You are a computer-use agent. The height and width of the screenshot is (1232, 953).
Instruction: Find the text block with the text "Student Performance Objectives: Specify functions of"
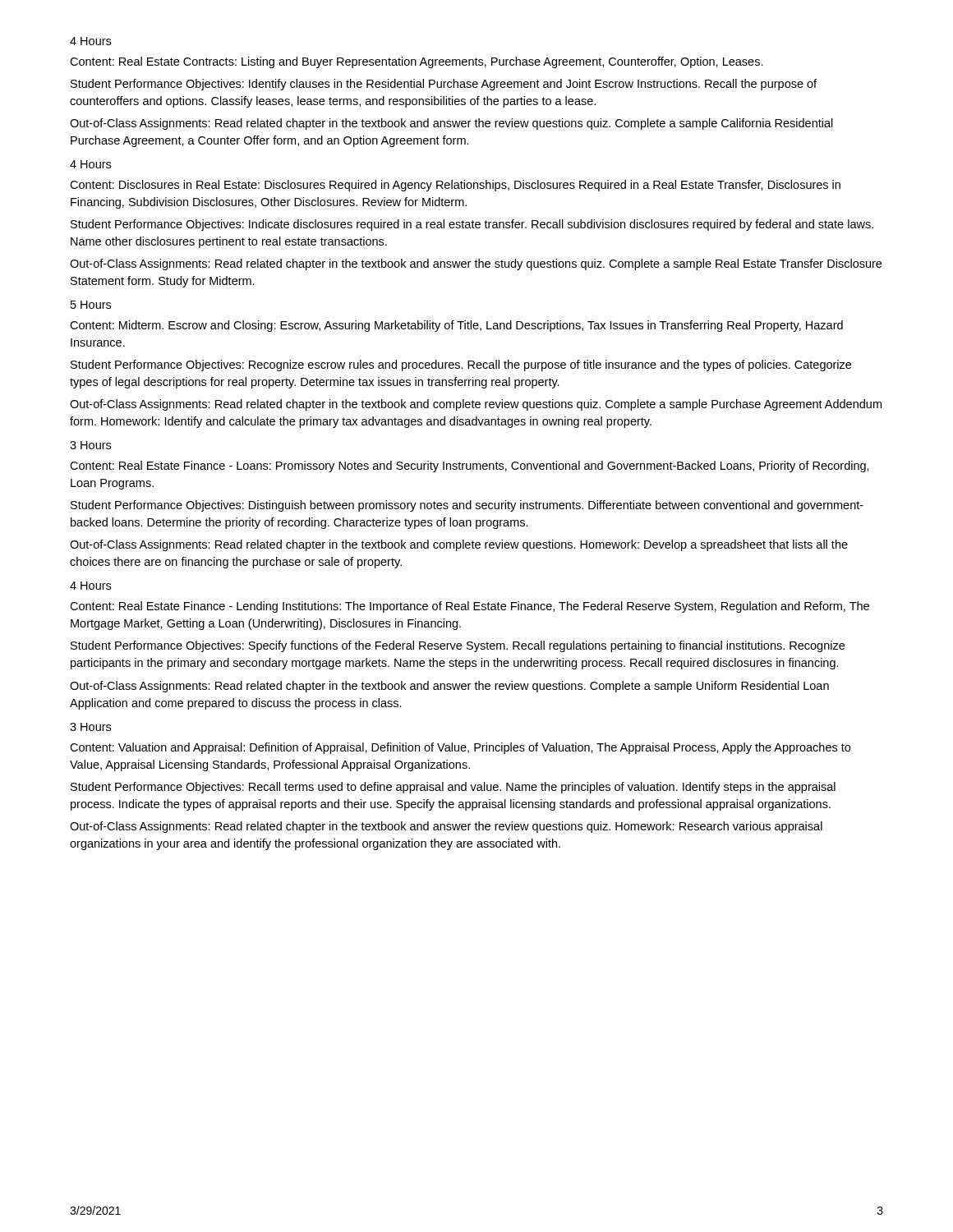(458, 655)
